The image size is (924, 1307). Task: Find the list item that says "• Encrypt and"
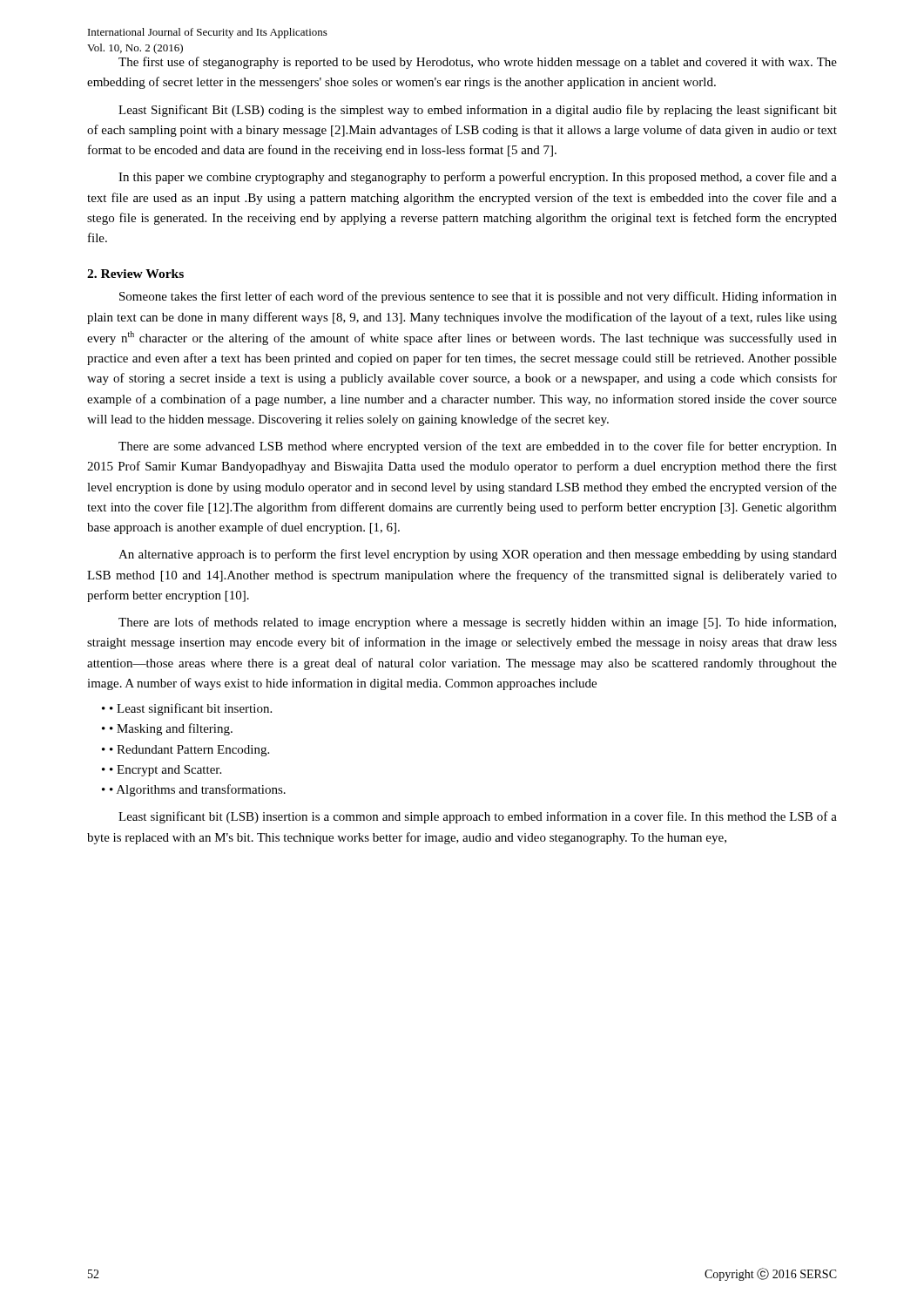(x=166, y=769)
